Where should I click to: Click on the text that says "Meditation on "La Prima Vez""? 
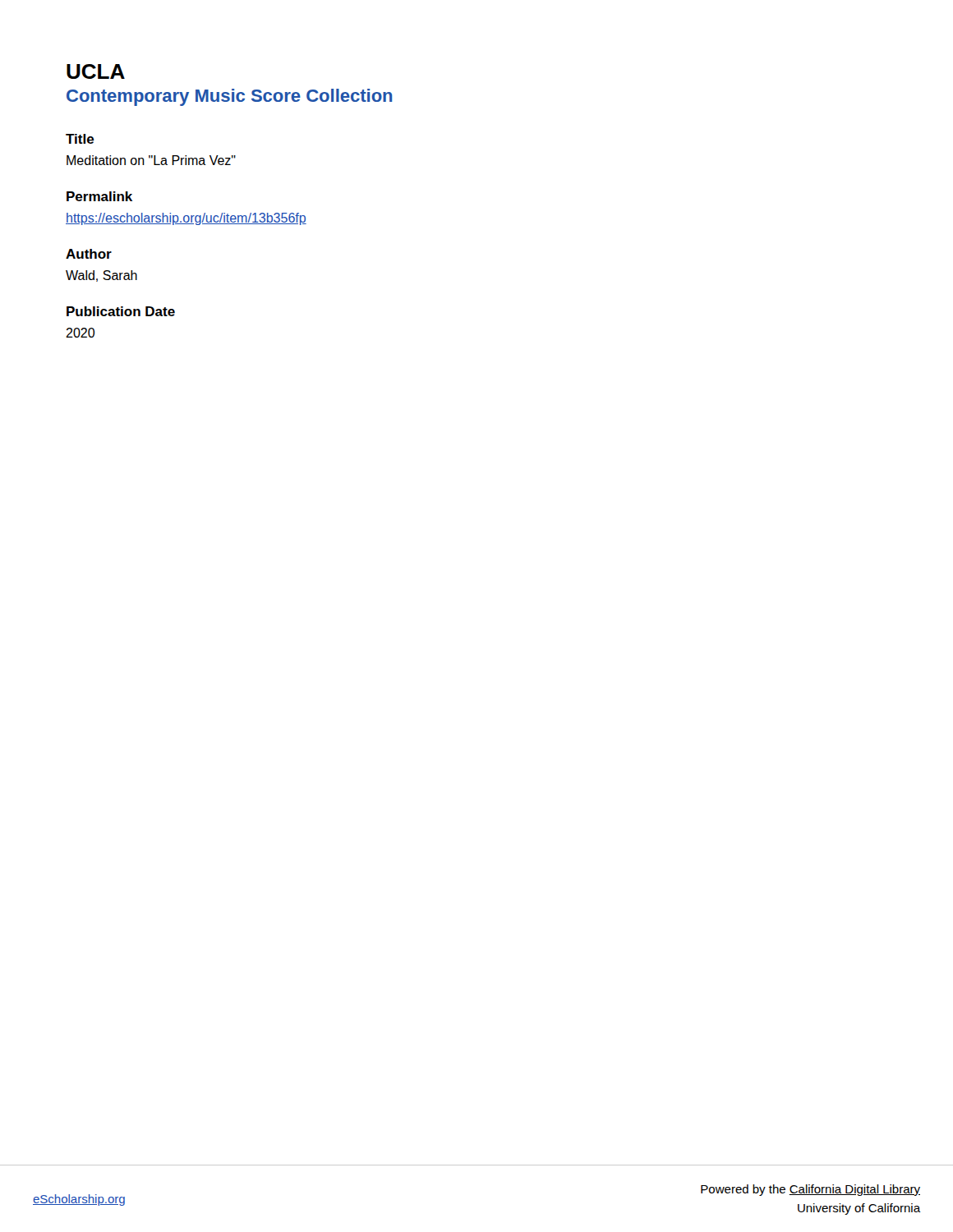click(x=151, y=160)
